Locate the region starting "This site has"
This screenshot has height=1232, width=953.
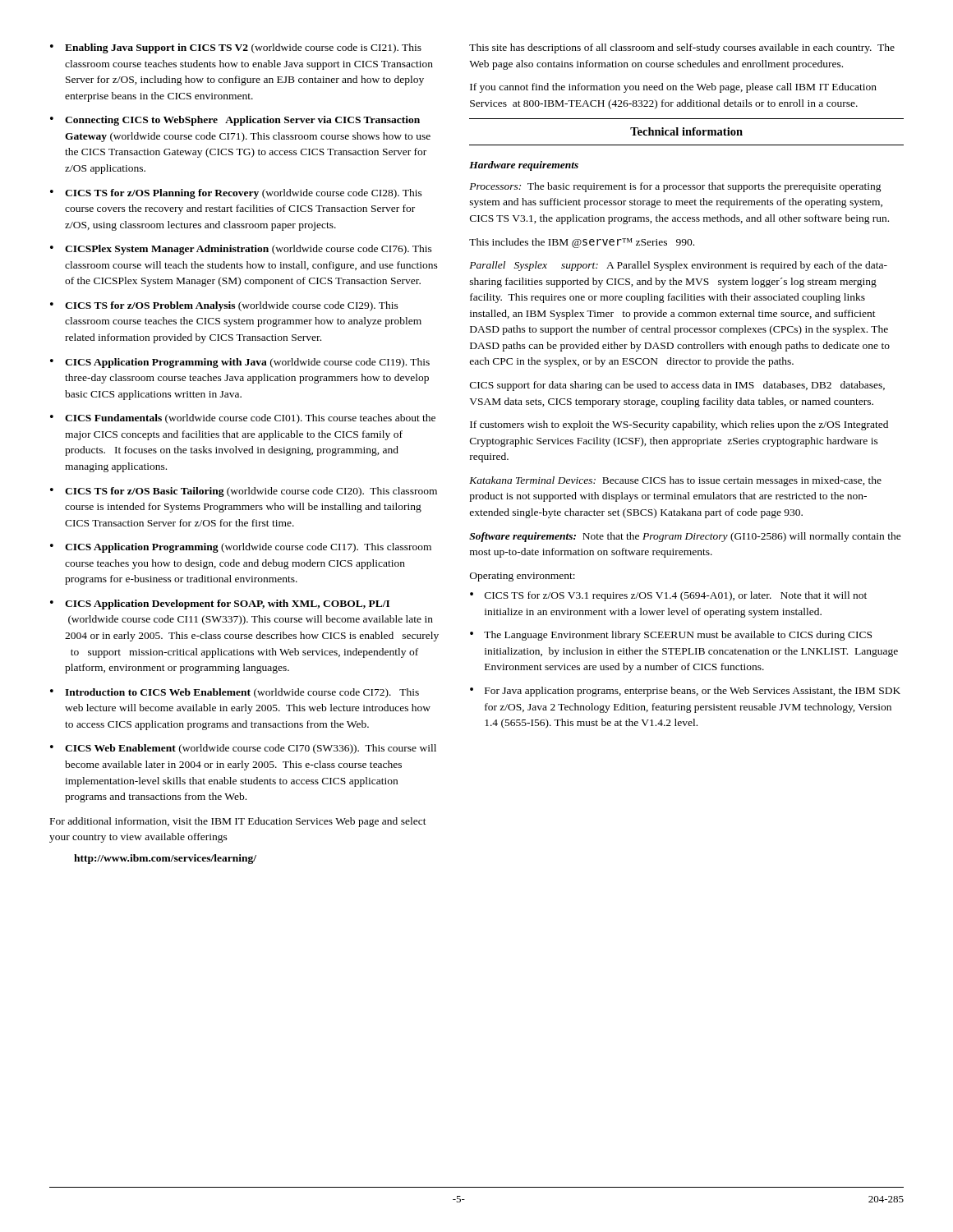tap(686, 56)
